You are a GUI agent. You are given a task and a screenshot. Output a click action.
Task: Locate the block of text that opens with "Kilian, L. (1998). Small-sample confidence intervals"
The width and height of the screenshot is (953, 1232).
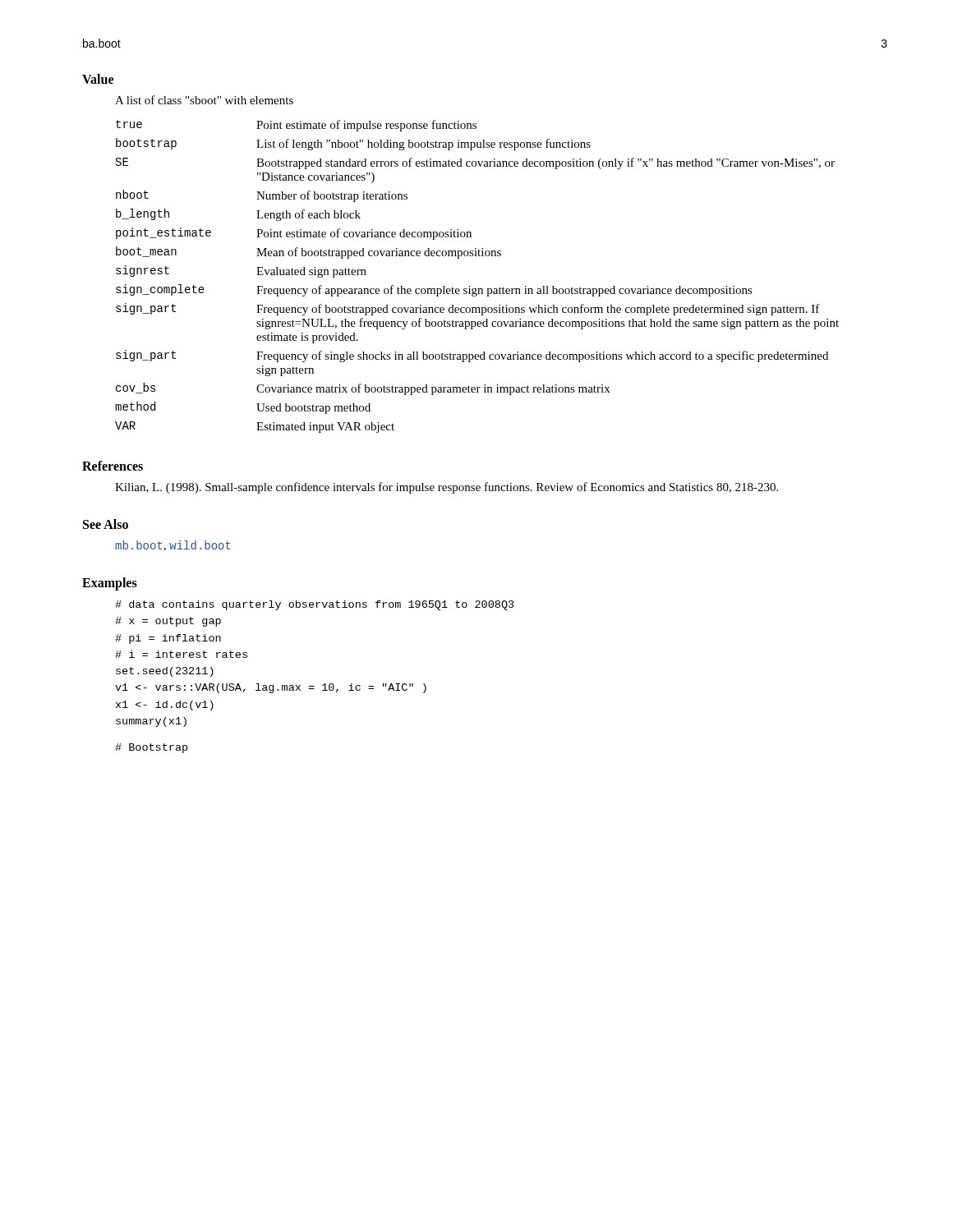(x=447, y=487)
